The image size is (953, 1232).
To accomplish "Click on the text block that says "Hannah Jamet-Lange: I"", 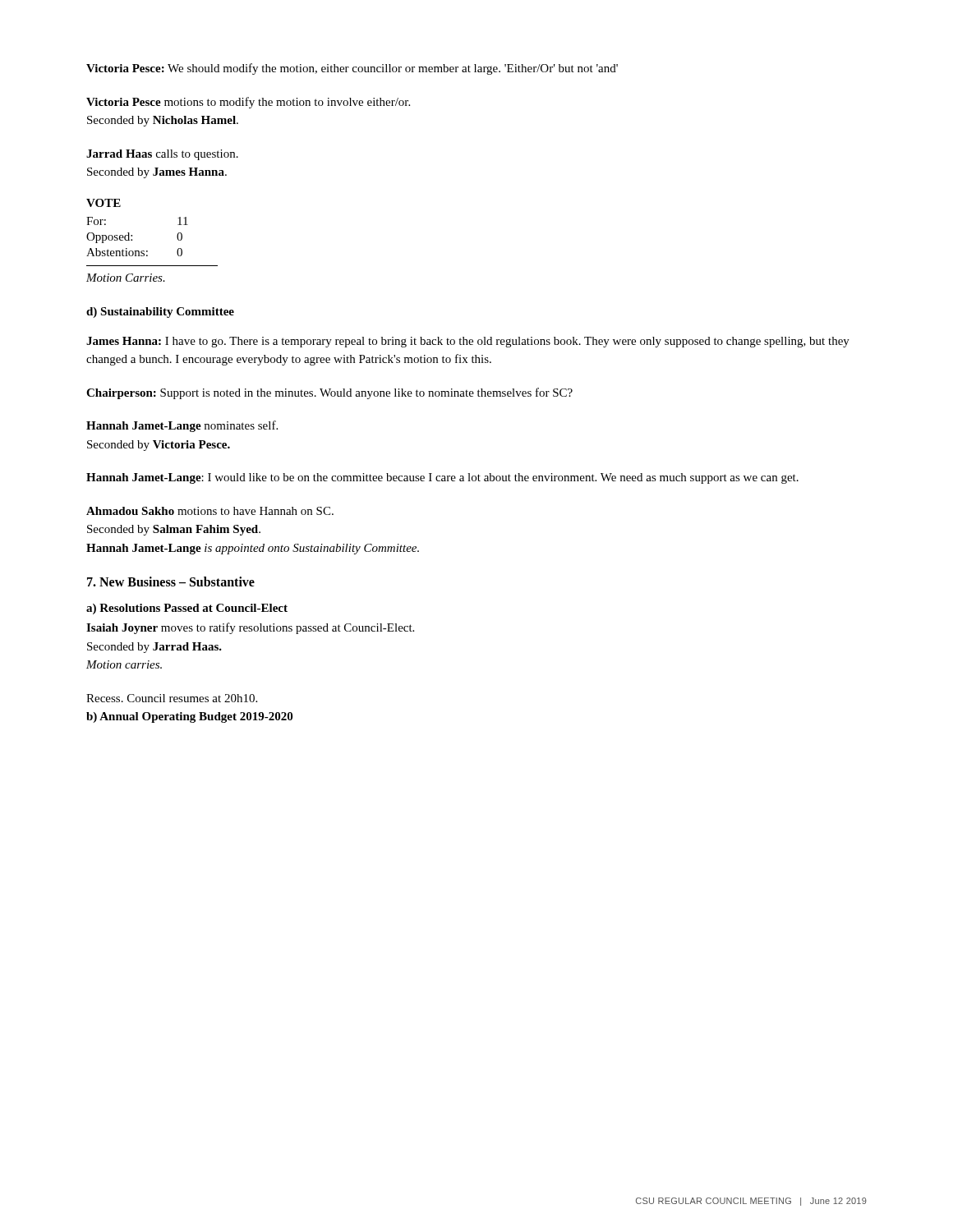I will 443,477.
